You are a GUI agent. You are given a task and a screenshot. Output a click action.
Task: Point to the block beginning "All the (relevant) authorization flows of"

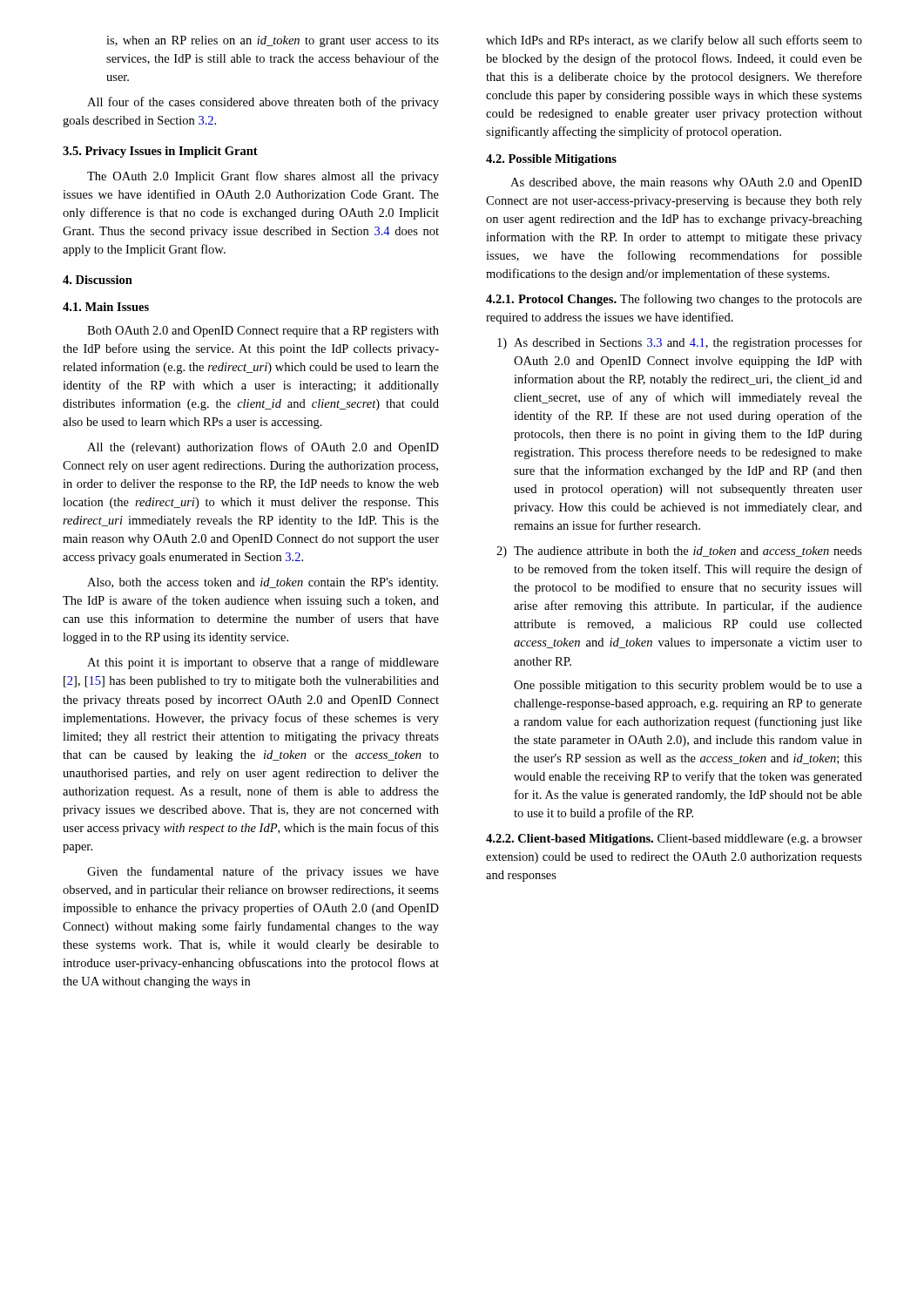pyautogui.click(x=251, y=503)
